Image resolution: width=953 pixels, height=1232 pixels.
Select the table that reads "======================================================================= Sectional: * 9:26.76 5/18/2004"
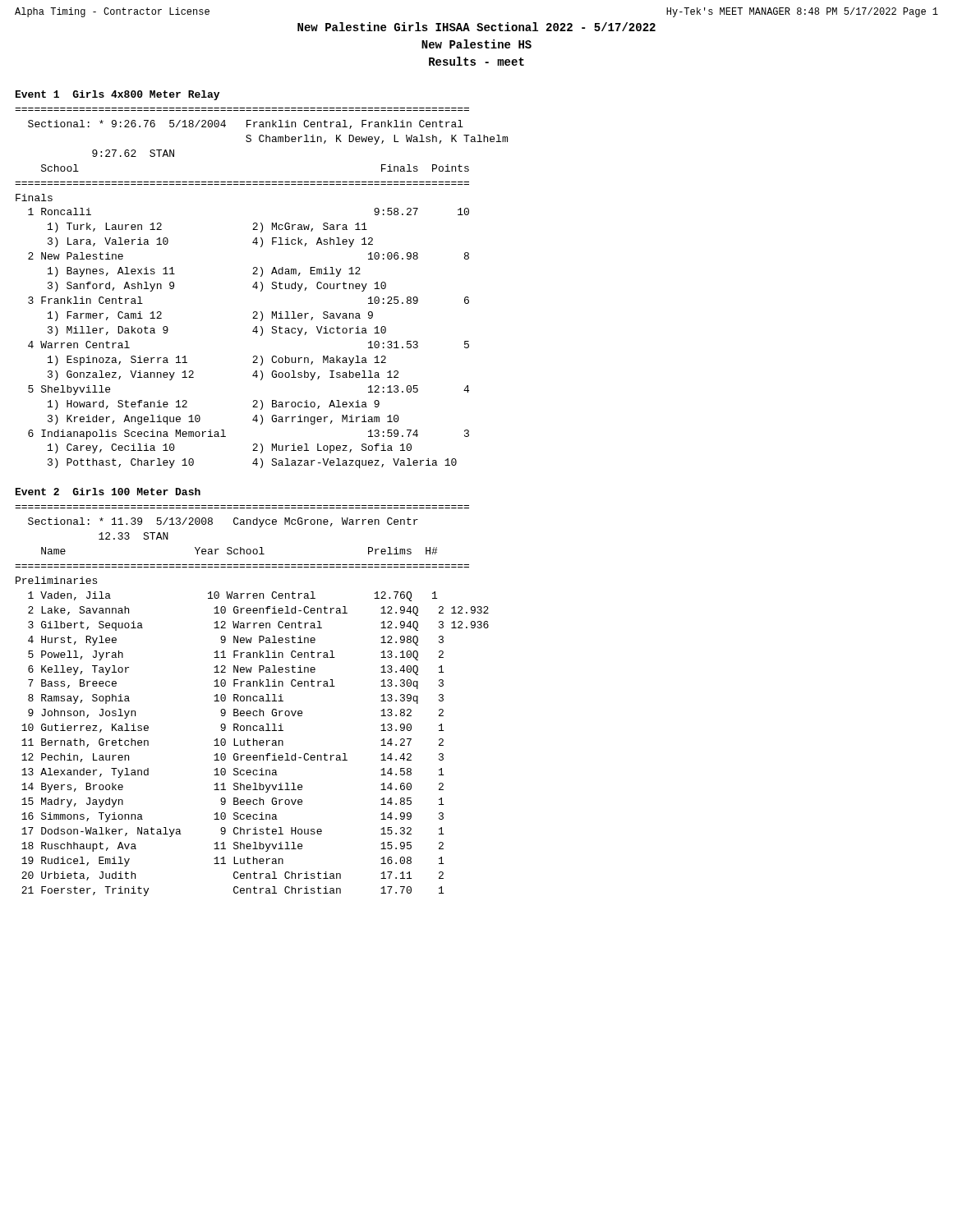click(476, 287)
